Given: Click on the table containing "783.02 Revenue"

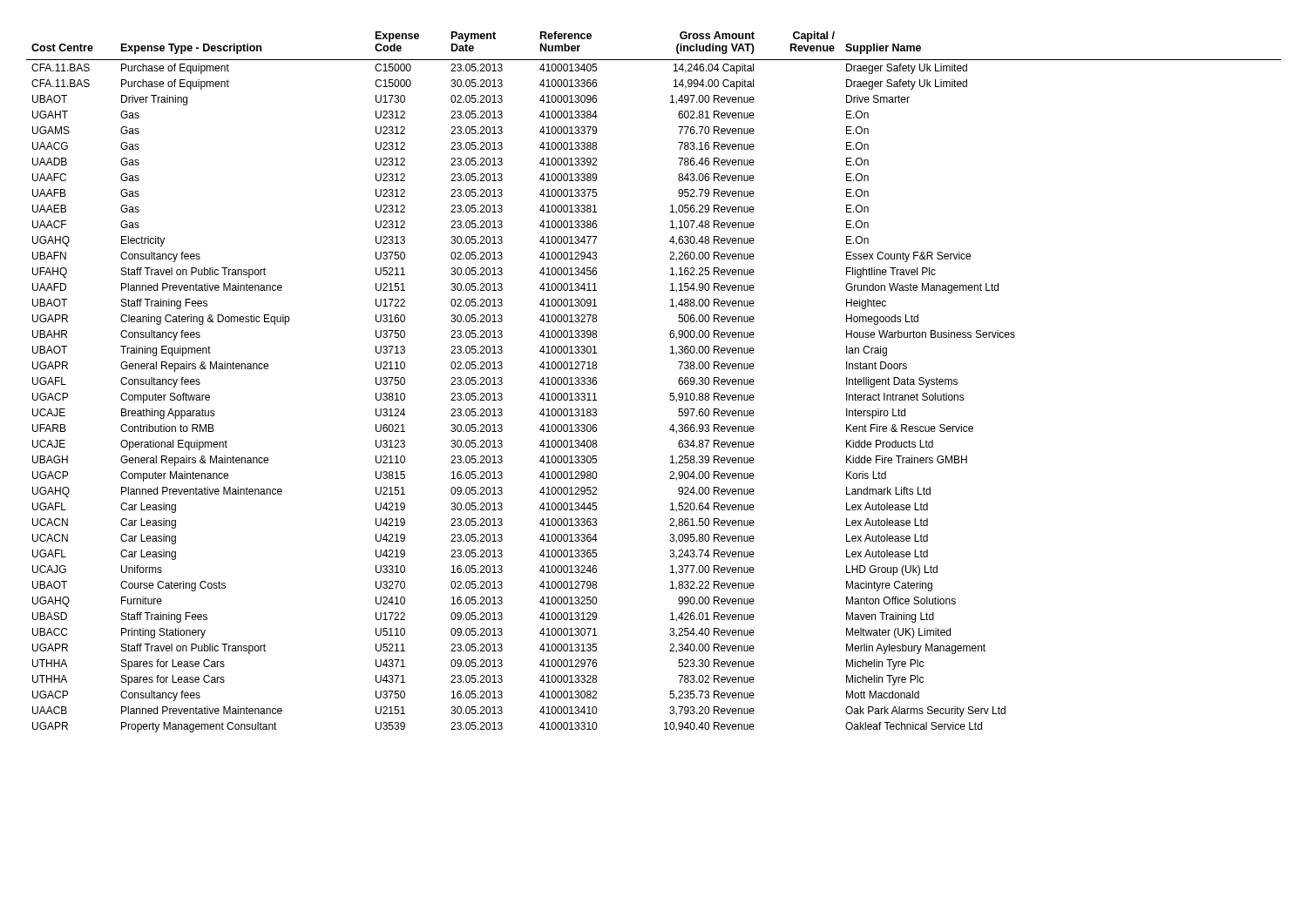Looking at the screenshot, I should point(654,380).
